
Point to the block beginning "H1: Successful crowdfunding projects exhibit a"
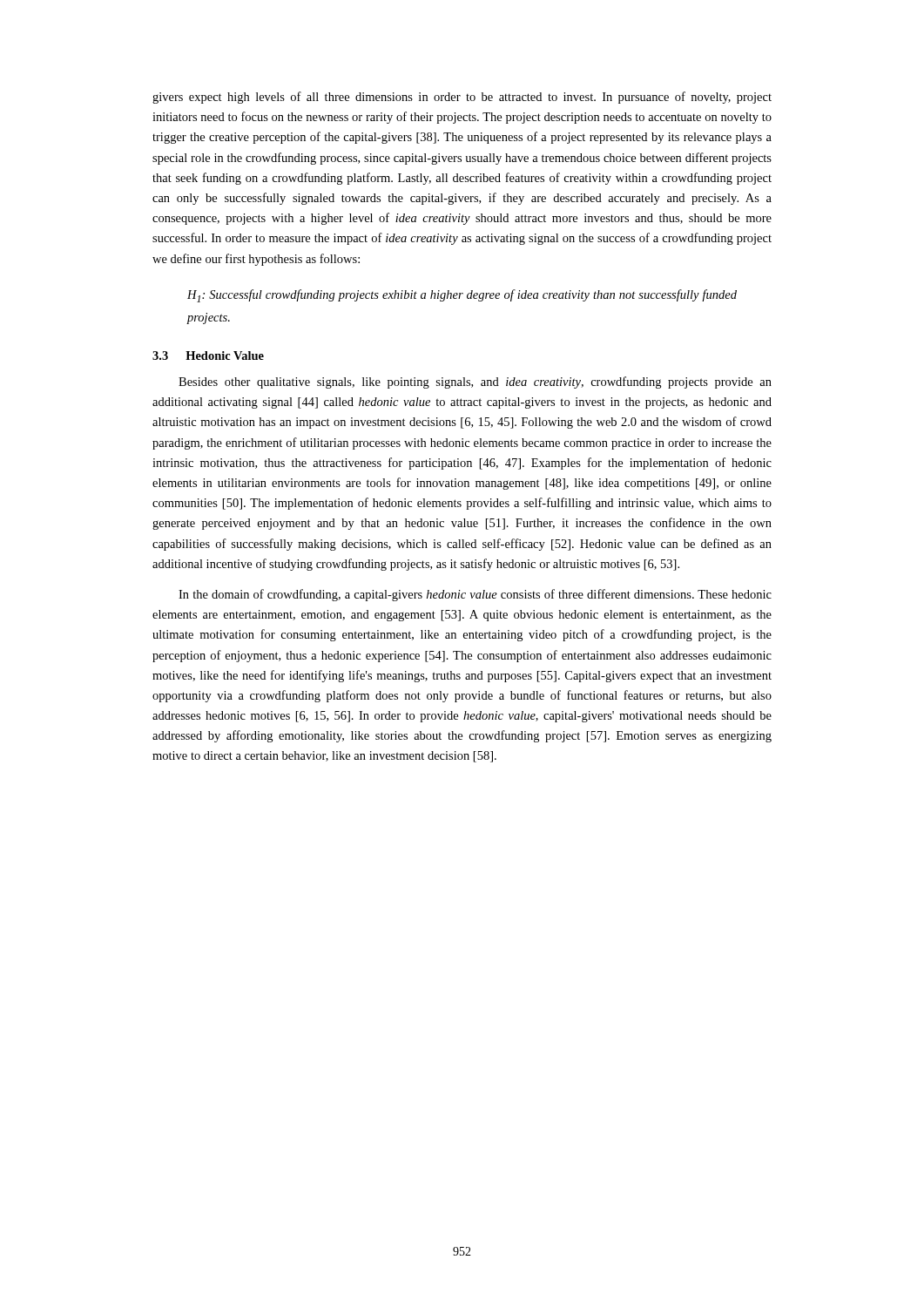(x=462, y=306)
